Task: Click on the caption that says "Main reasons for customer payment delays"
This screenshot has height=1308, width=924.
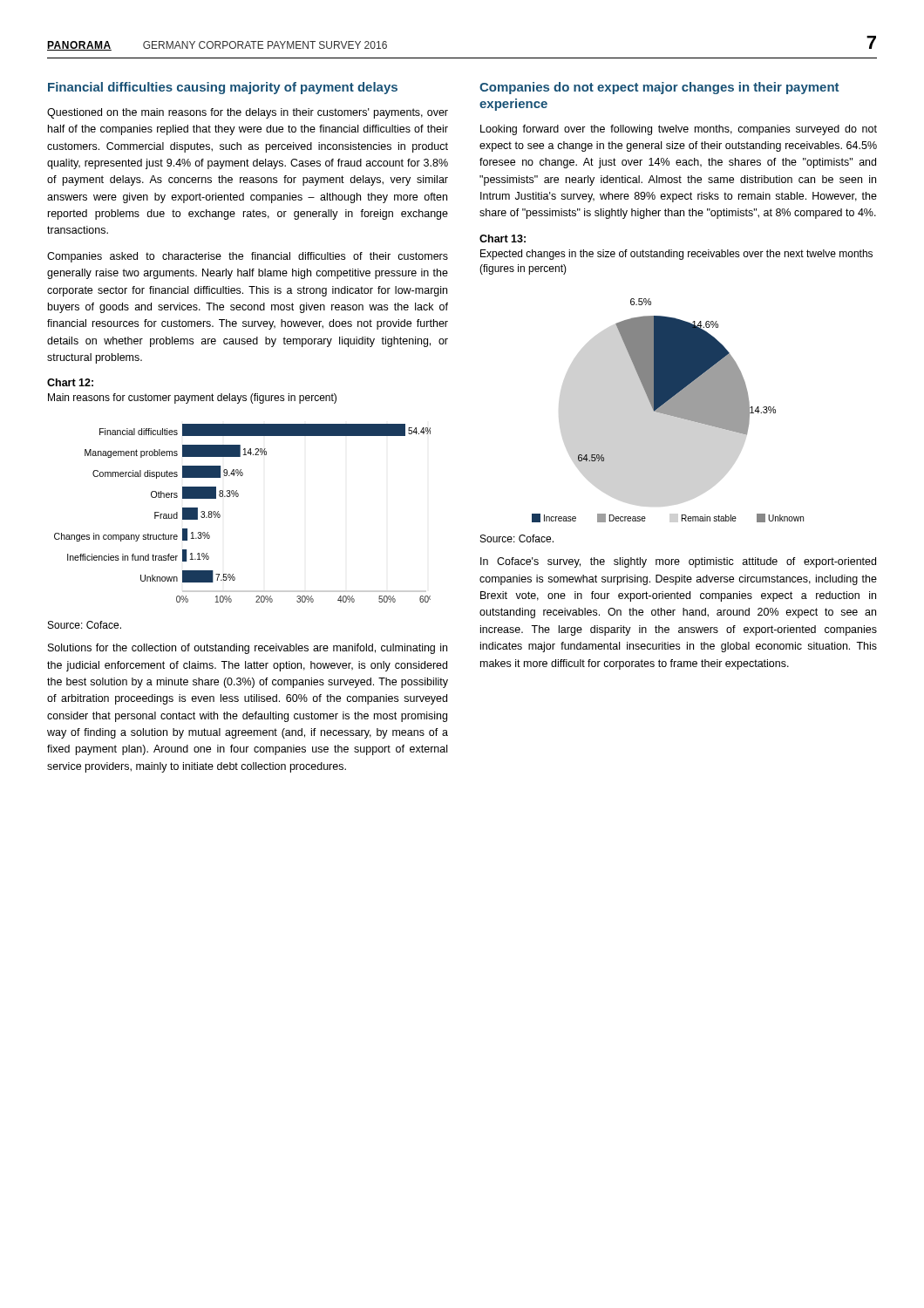Action: 192,398
